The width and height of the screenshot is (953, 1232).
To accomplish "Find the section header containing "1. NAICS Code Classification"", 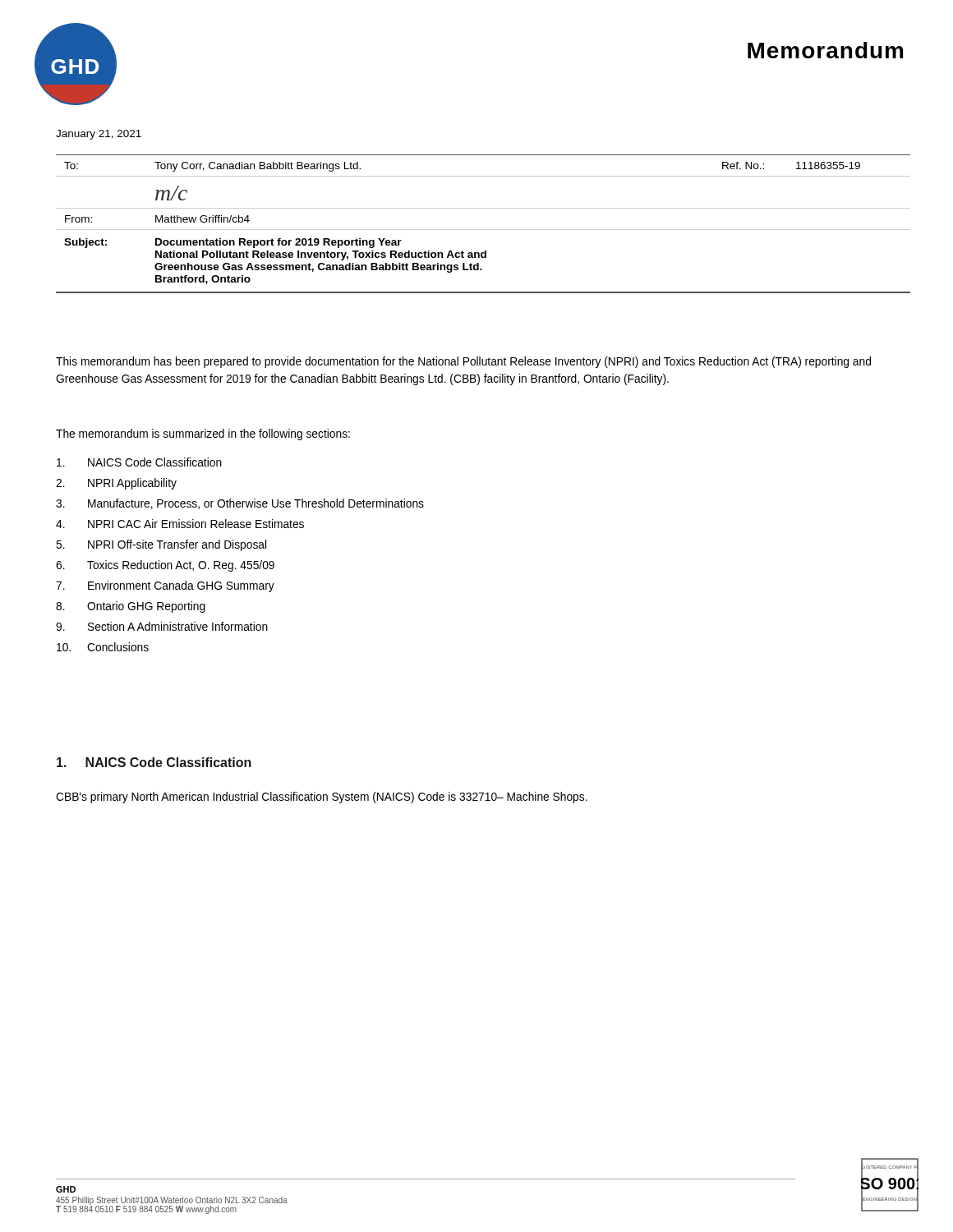I will (x=154, y=763).
